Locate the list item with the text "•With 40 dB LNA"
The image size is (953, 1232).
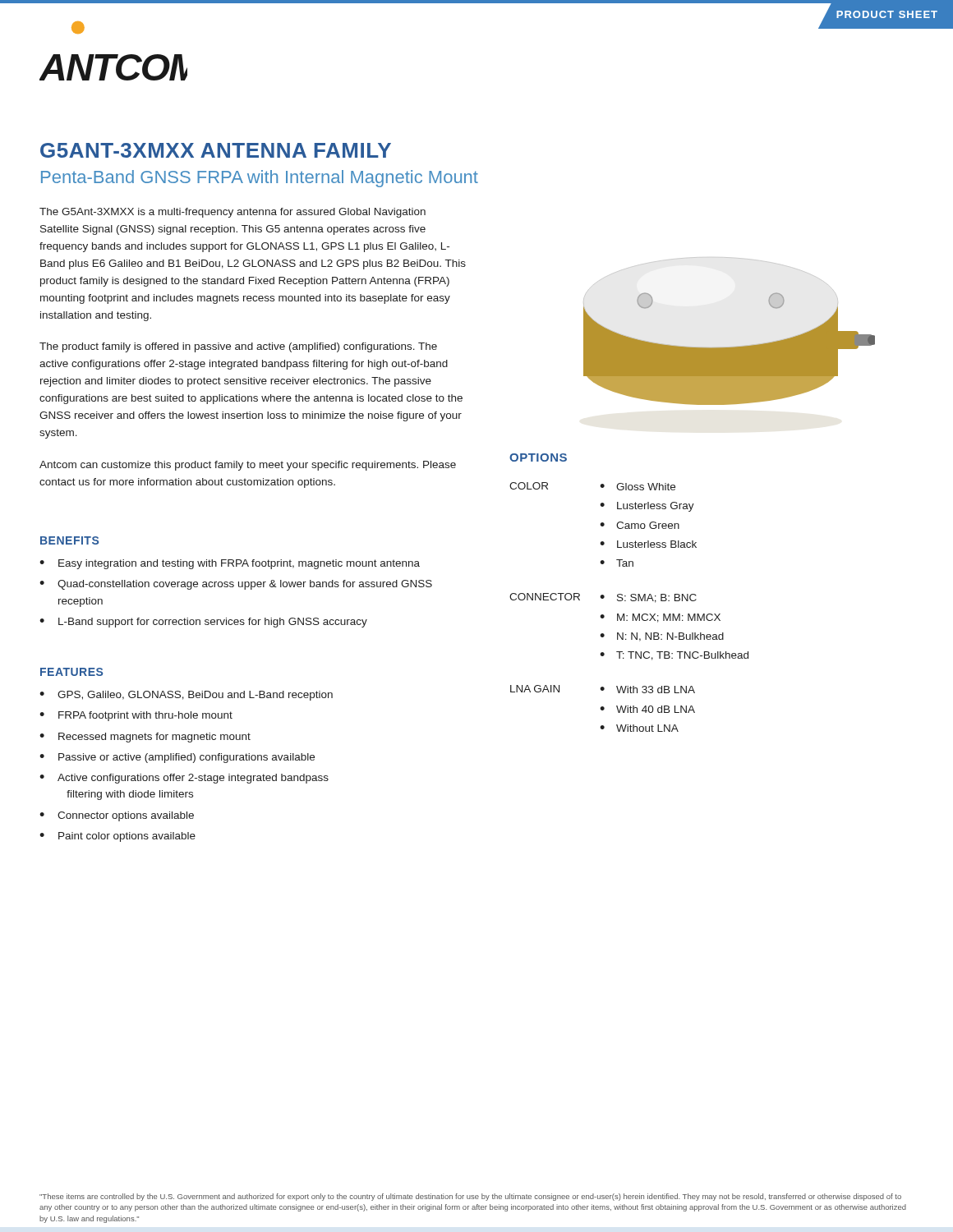647,709
